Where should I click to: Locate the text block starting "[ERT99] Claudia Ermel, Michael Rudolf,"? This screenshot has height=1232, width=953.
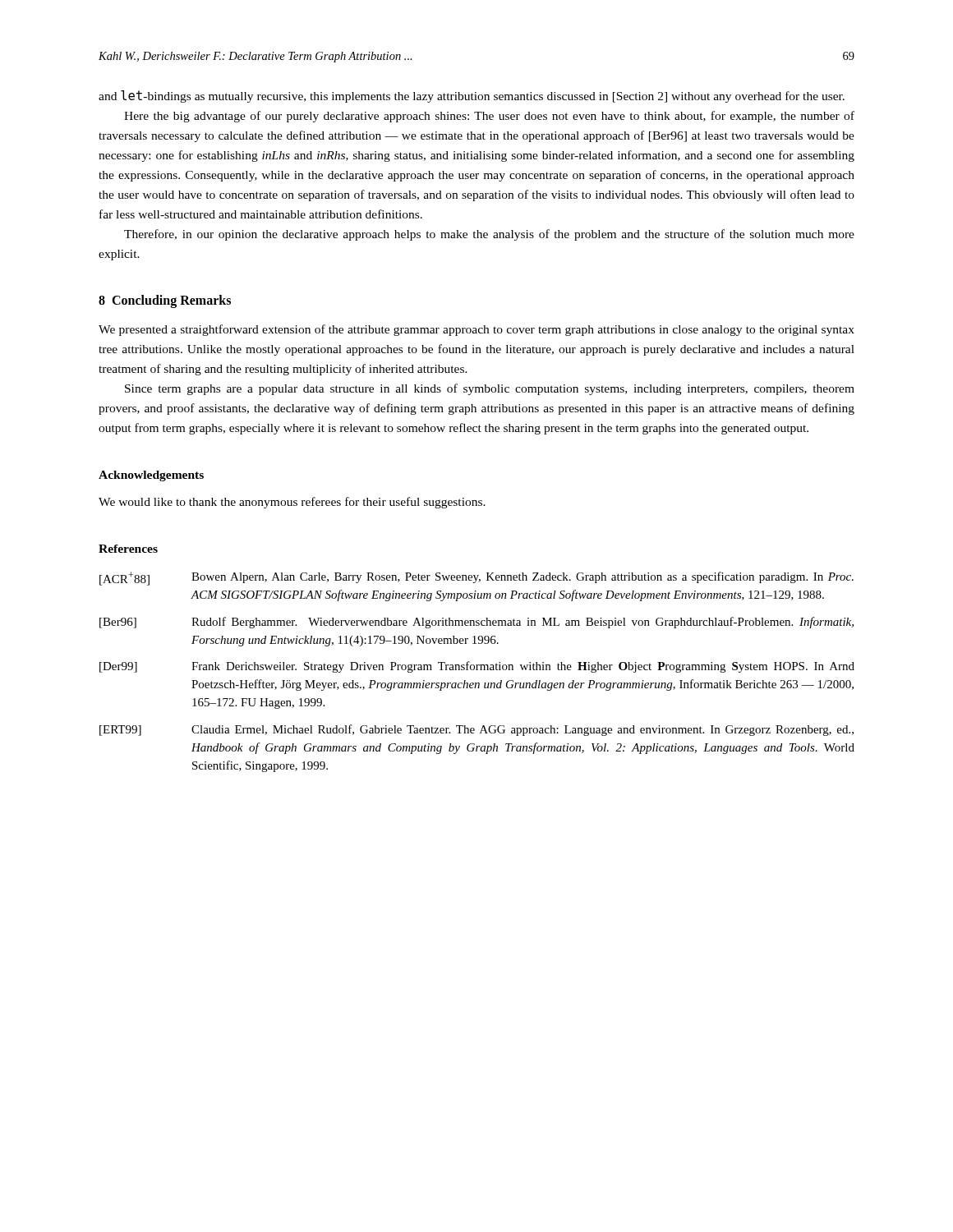(x=476, y=747)
